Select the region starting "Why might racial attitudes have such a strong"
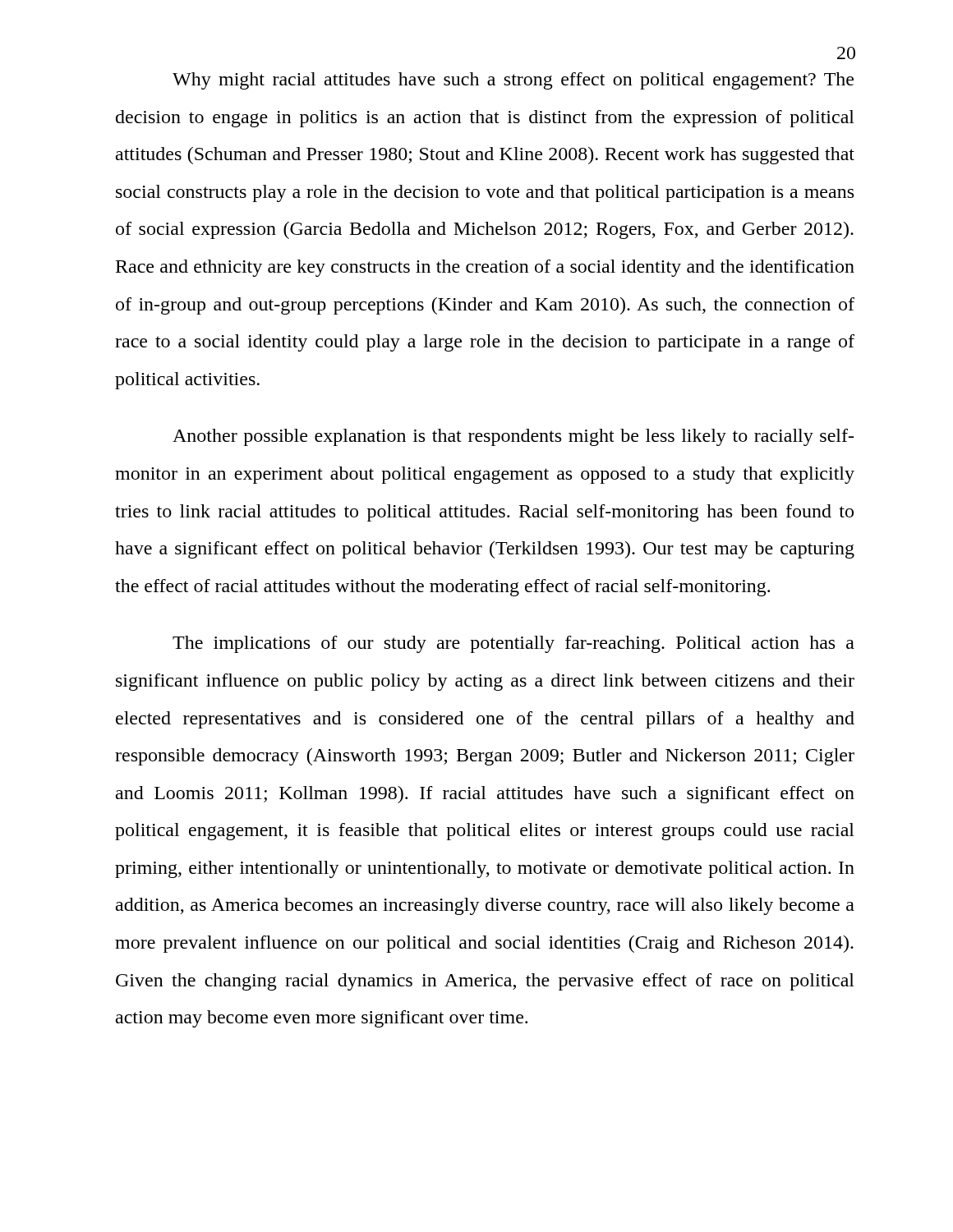The image size is (953, 1232). 485,229
